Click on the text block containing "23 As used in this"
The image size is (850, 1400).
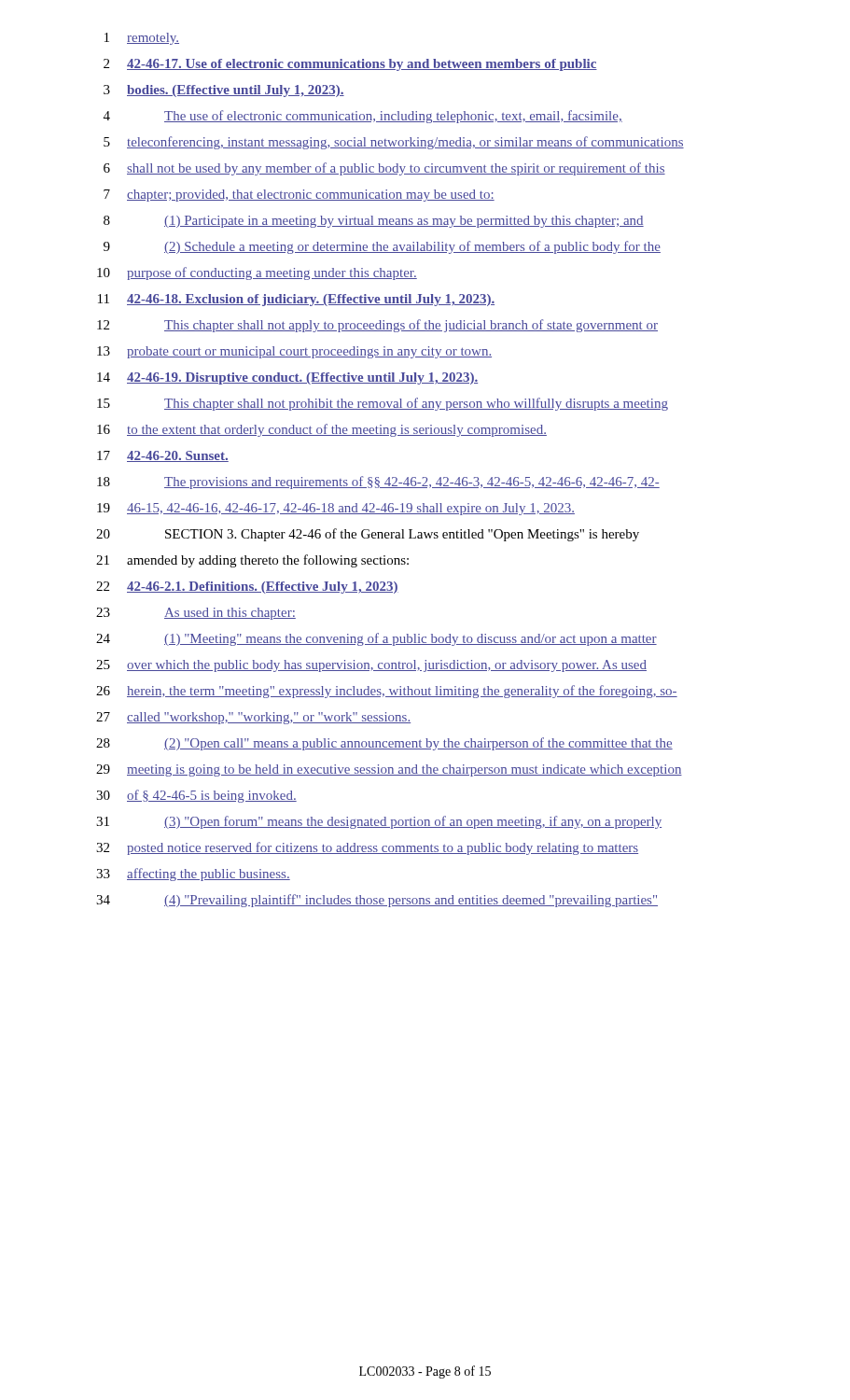pyautogui.click(x=196, y=614)
